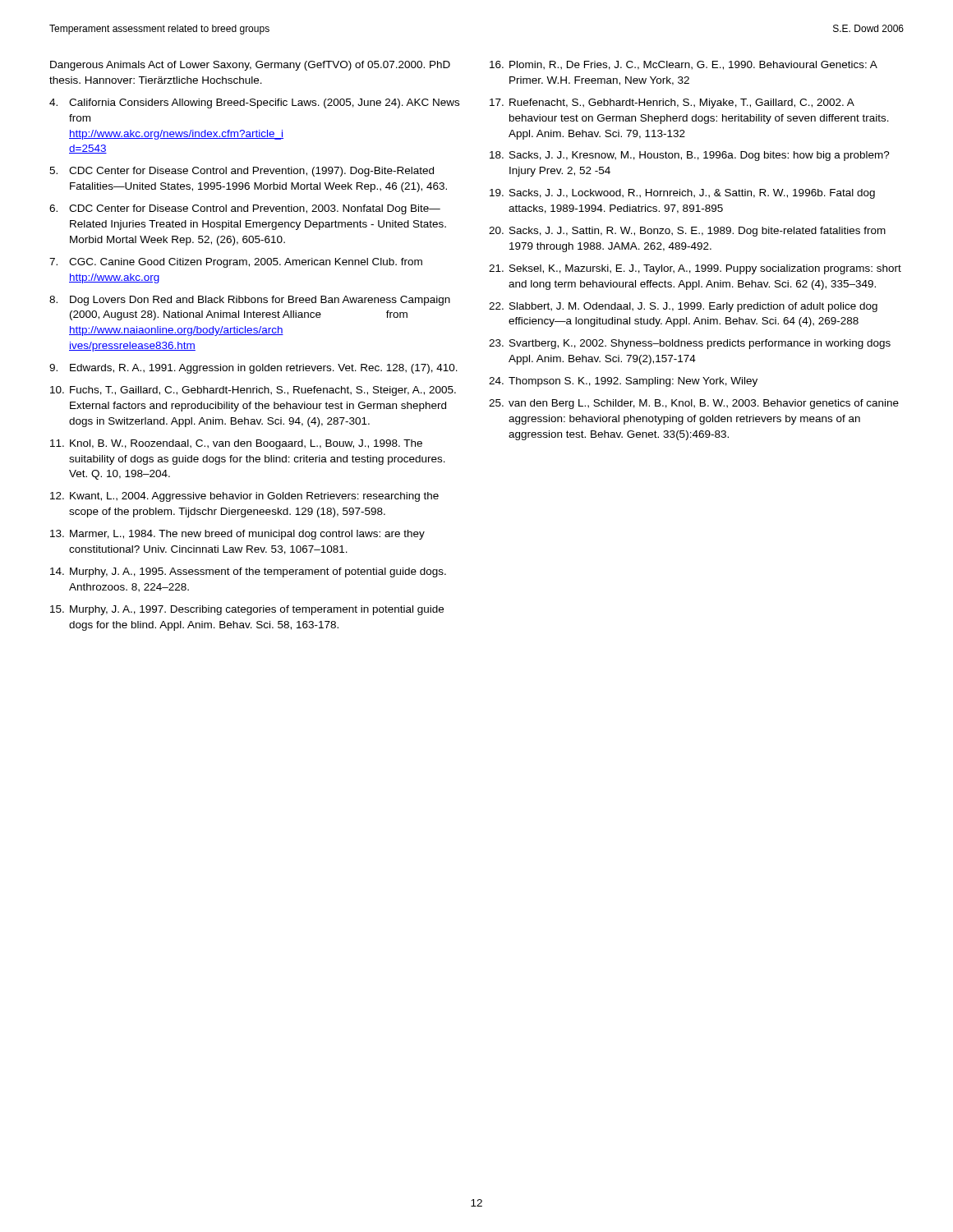Locate the list item that says "5. CDC Center for Disease Control and Prevention,"
Screen dimensions: 1232x953
257,179
